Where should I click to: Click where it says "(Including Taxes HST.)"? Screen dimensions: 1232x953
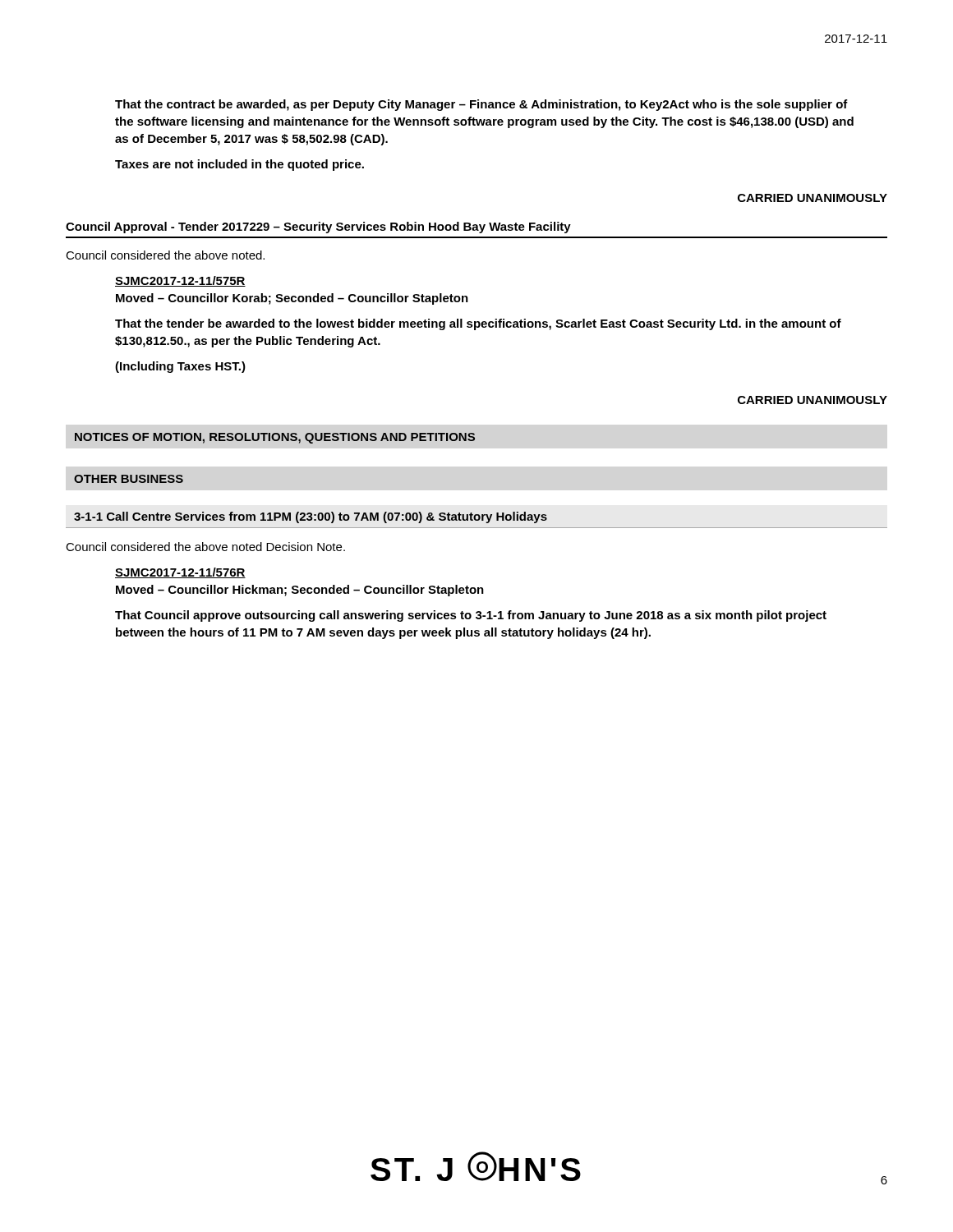180,367
